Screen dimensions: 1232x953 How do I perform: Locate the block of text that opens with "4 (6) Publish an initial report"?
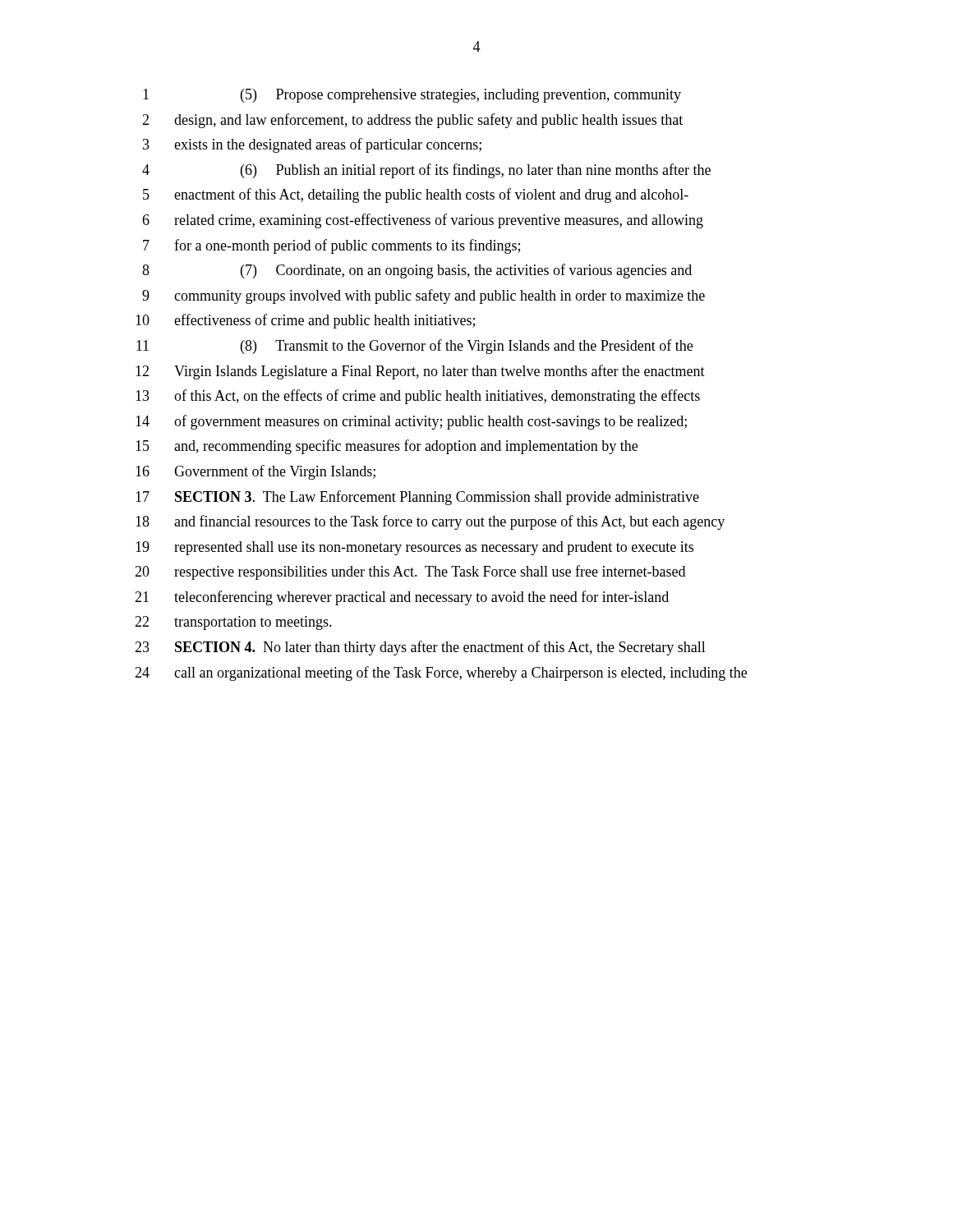pos(493,208)
